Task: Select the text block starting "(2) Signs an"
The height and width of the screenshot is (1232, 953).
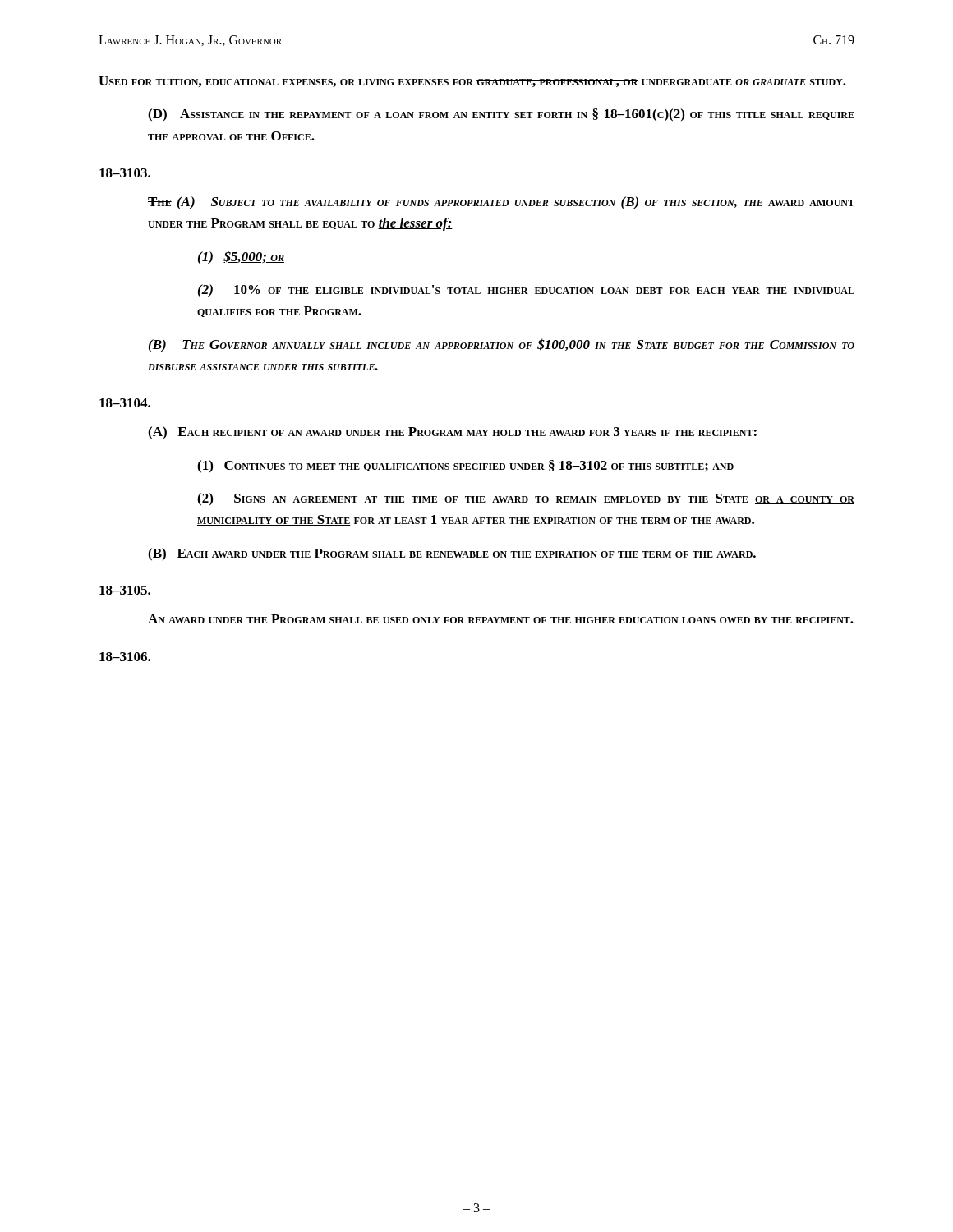Action: coord(526,509)
